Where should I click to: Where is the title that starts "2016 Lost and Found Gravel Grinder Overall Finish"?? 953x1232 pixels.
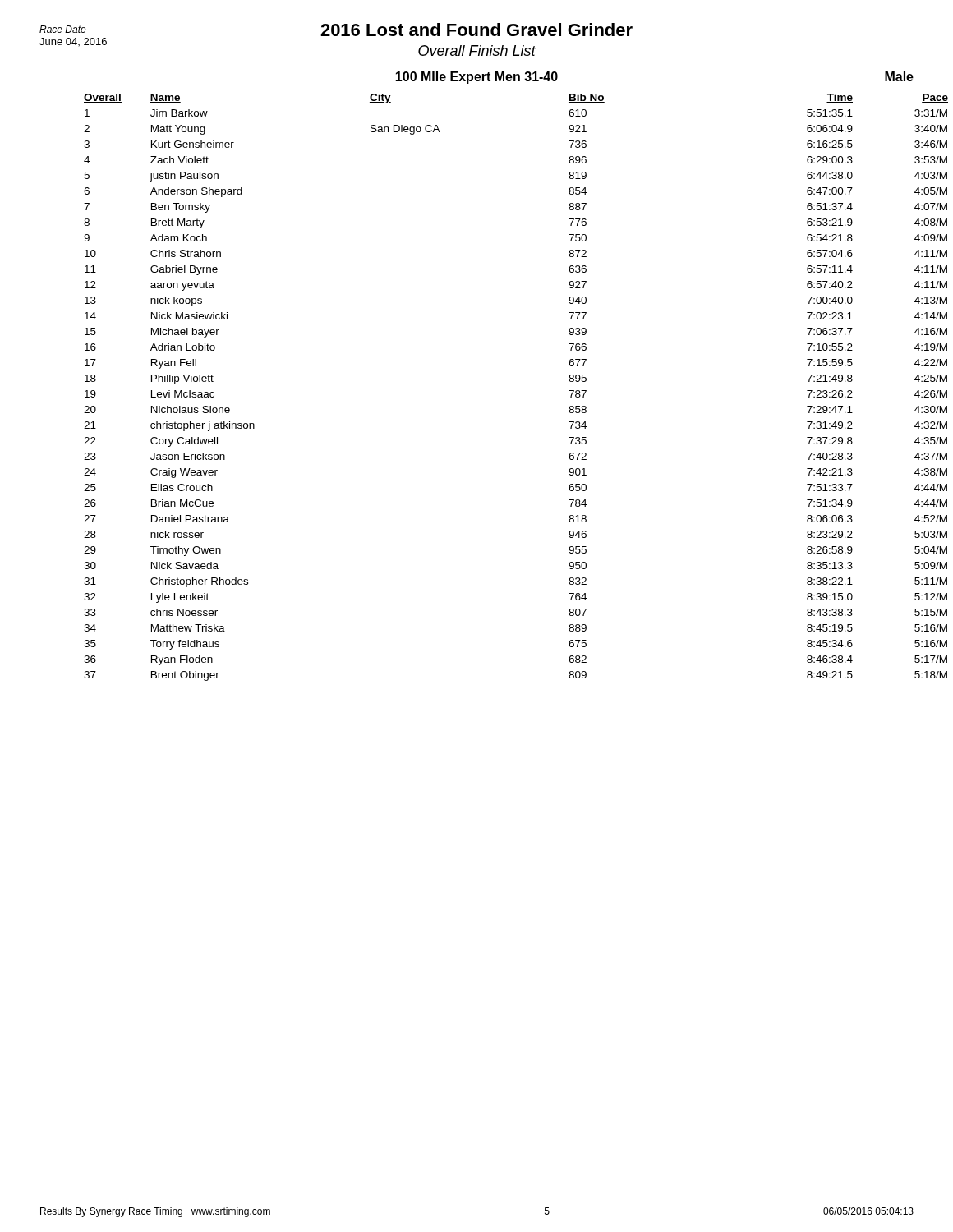click(476, 40)
